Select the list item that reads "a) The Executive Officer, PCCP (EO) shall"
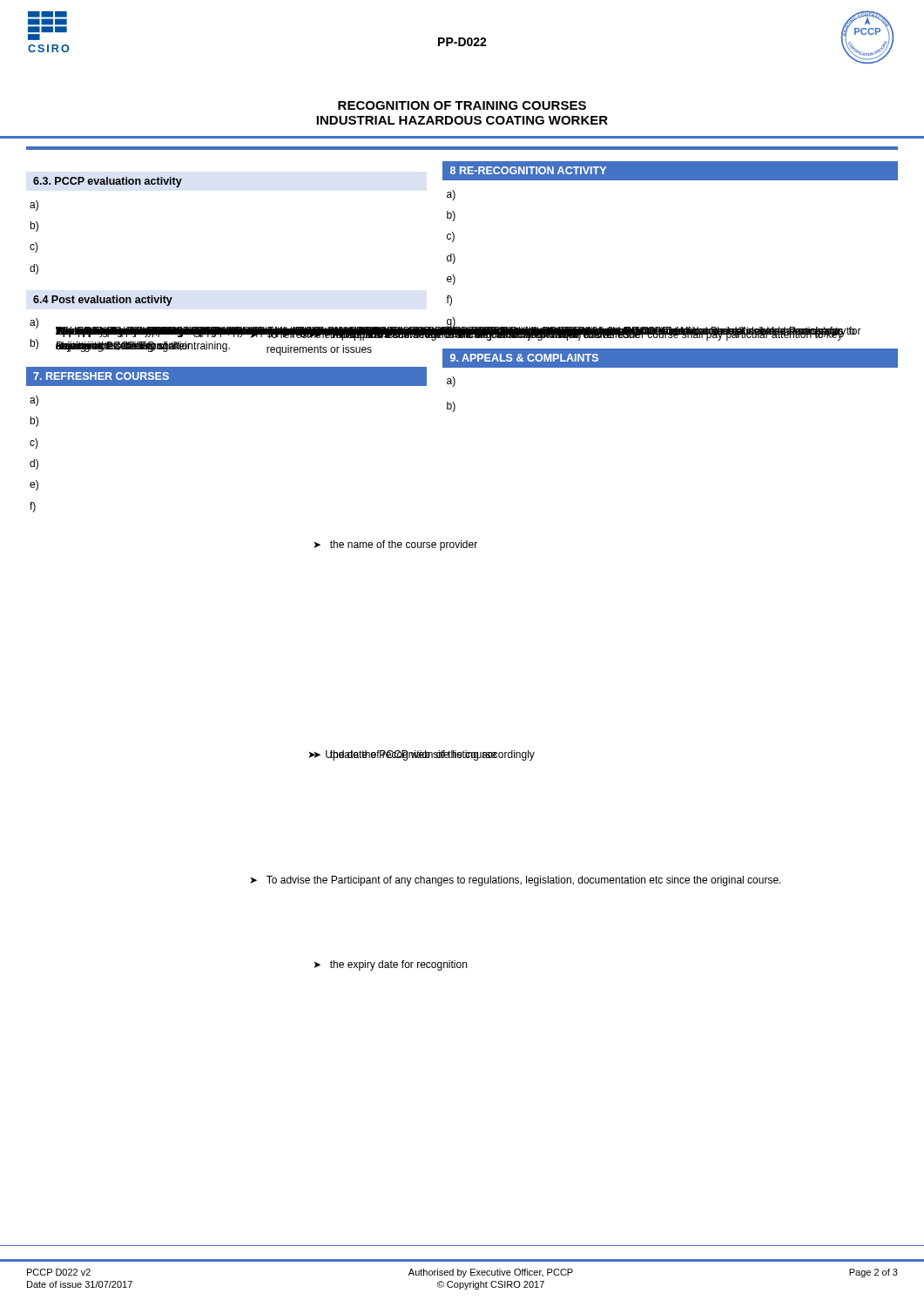Image resolution: width=924 pixels, height=1307 pixels. pyautogui.click(x=34, y=206)
